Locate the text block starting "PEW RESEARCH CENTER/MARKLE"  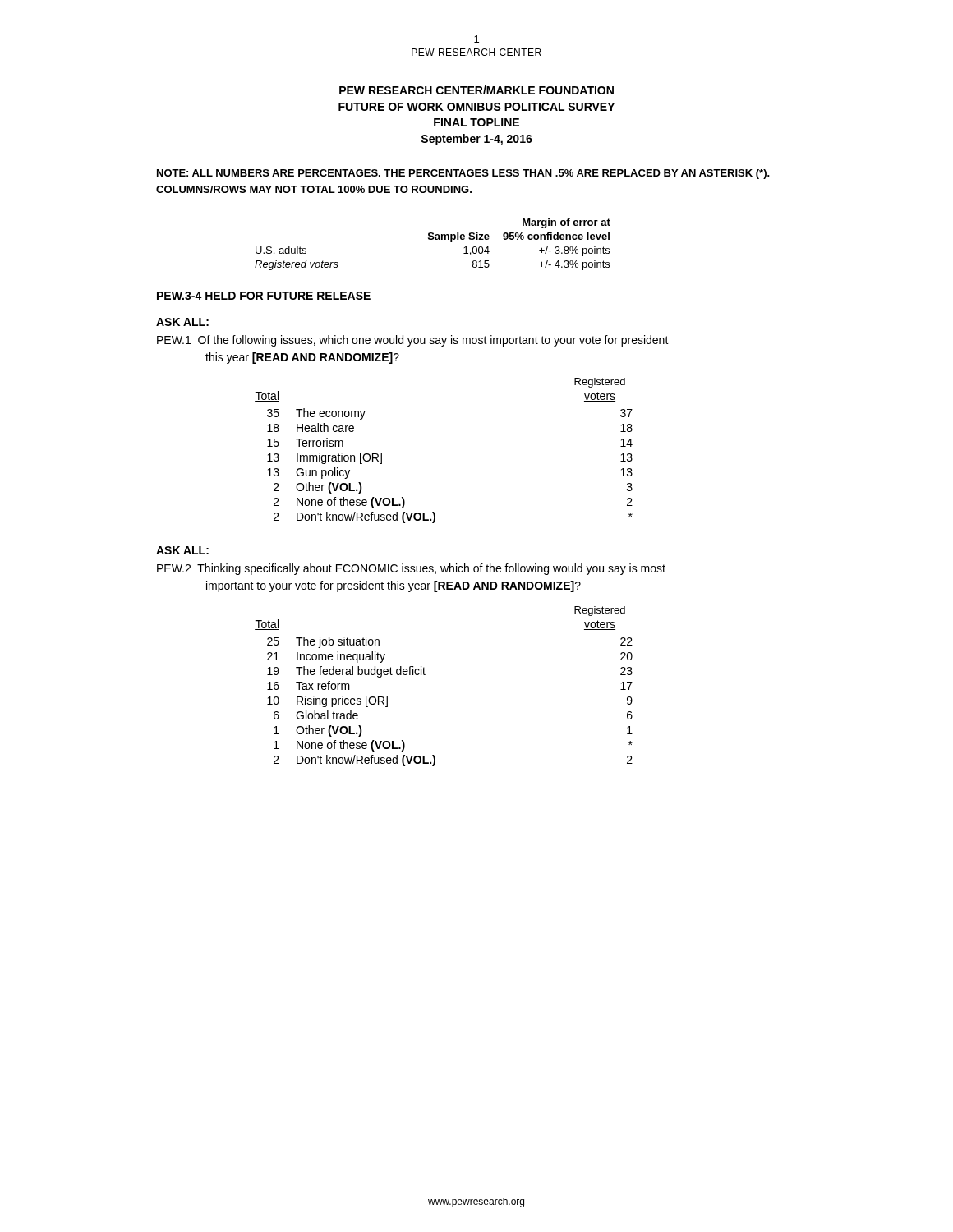click(x=476, y=115)
